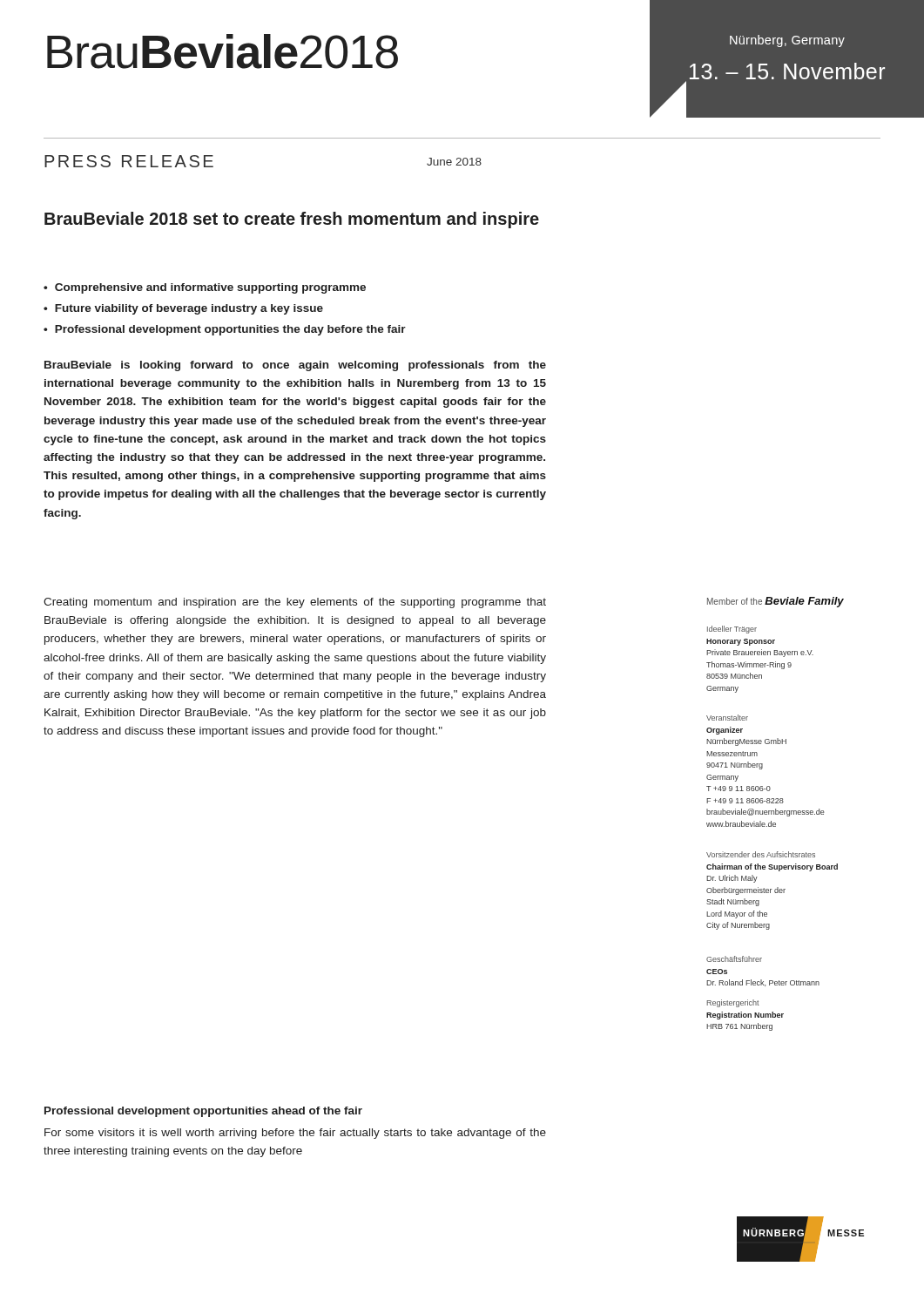Find the block on this page that starts "Veranstalter Organizer NürnbergMesse GmbH Messezentrum 90471 Nürnberg"
This screenshot has width=924, height=1307.
tap(765, 771)
